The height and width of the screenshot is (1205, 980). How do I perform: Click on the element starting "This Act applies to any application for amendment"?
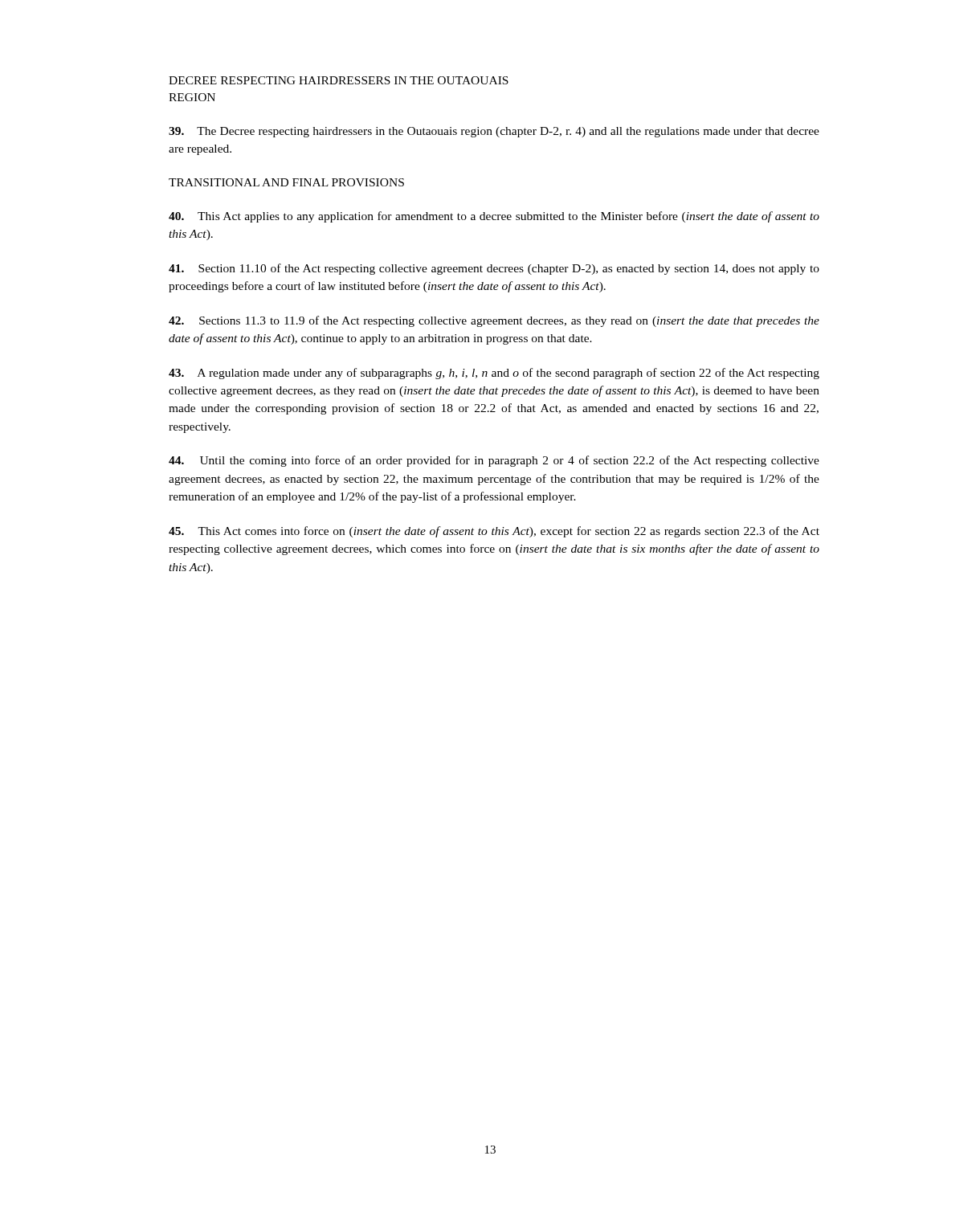494,224
